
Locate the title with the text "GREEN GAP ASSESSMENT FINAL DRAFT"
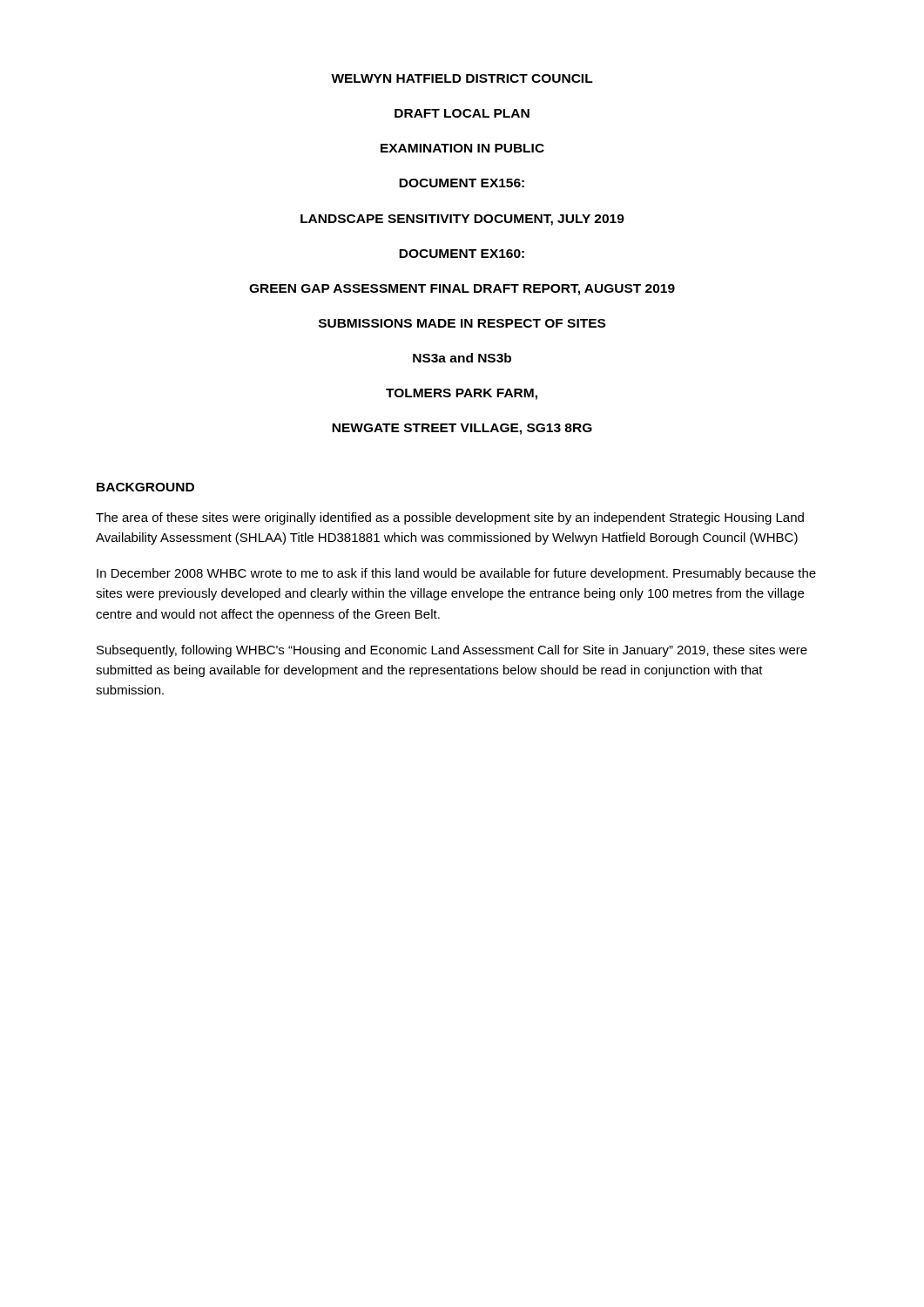tap(462, 288)
